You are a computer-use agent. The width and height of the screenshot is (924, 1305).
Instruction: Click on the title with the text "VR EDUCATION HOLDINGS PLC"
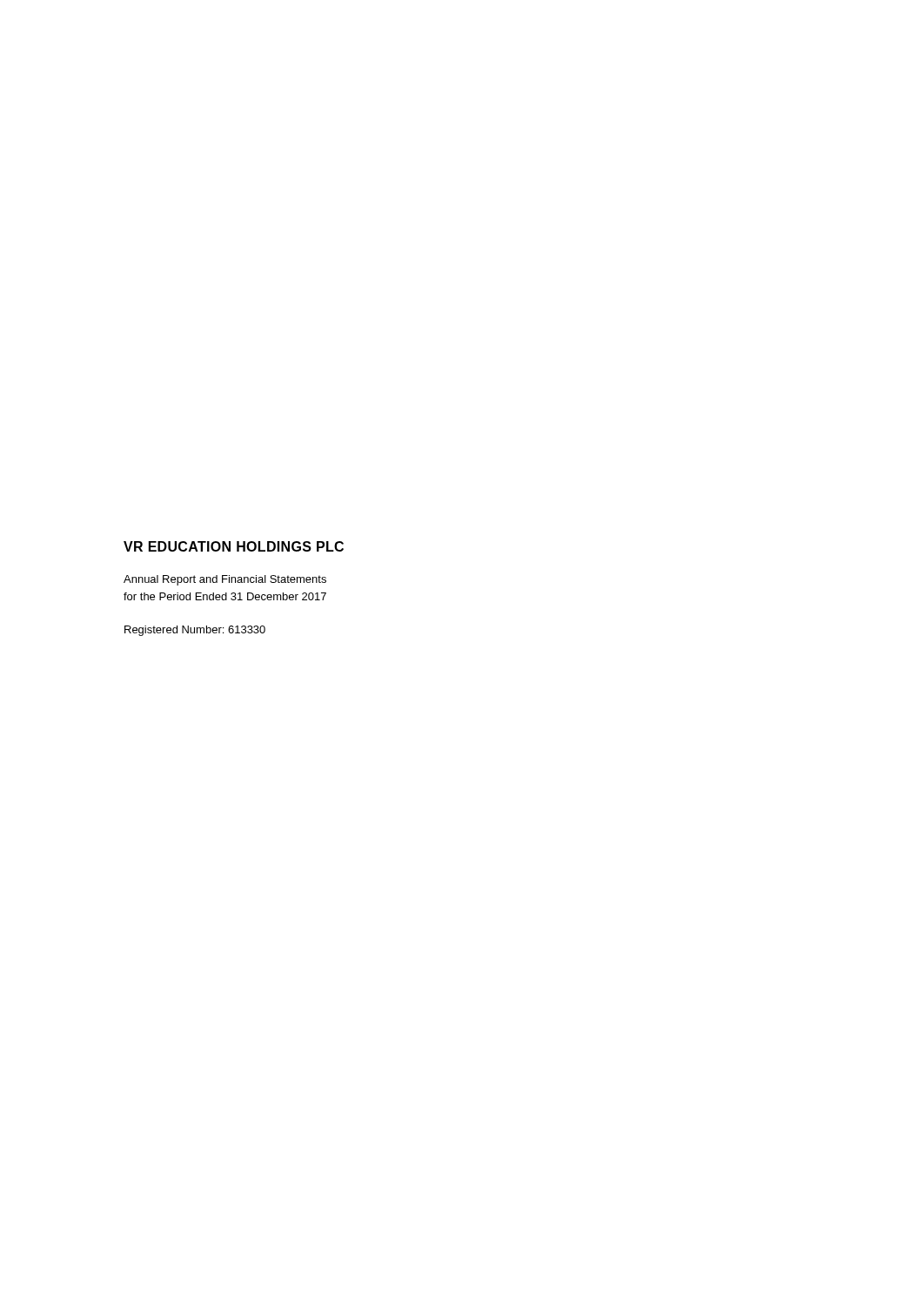pyautogui.click(x=234, y=547)
